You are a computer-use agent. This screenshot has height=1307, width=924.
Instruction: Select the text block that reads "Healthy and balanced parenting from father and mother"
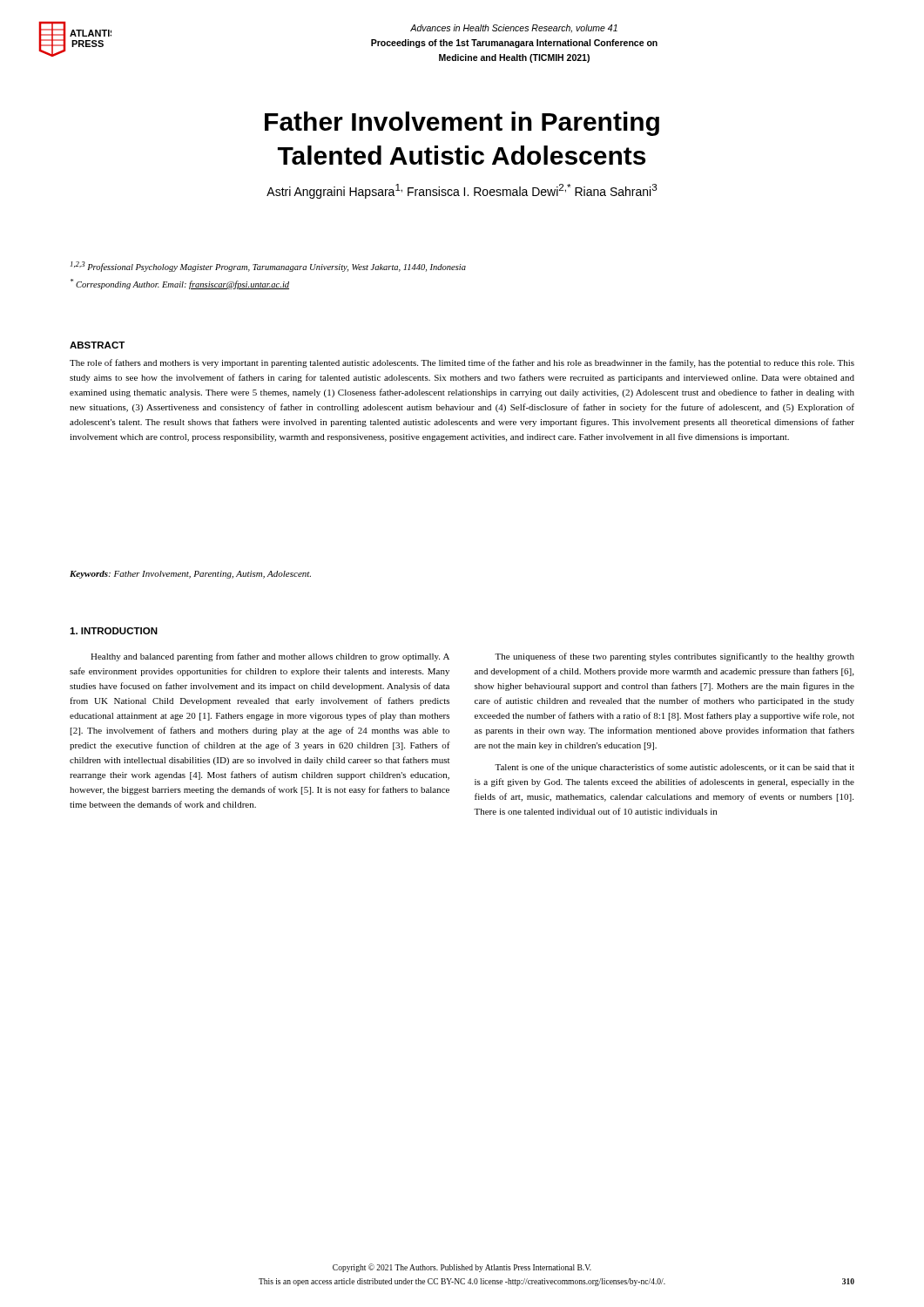click(x=260, y=731)
